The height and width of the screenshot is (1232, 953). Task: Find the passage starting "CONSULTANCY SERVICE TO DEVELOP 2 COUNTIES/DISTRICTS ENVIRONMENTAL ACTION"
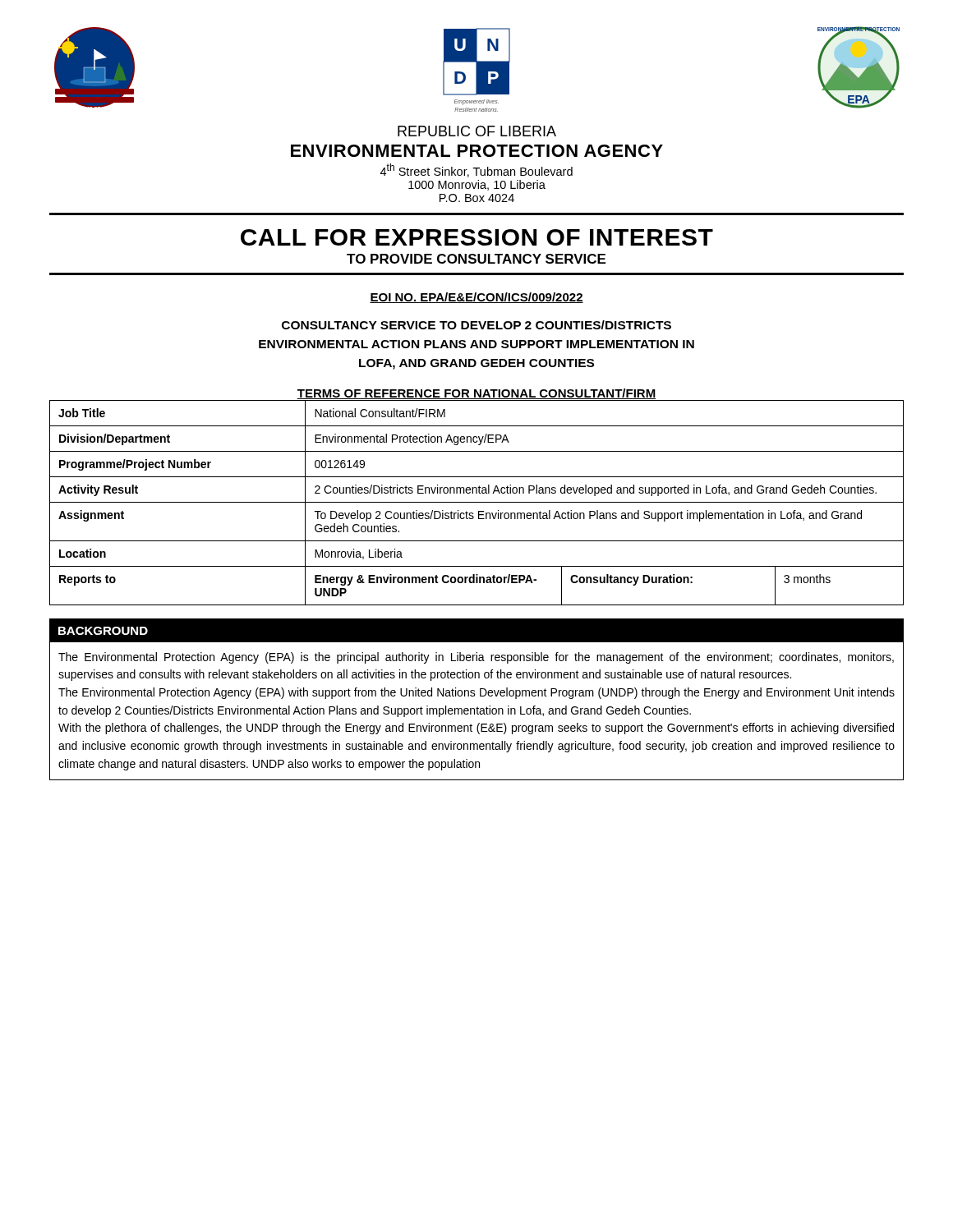tap(476, 344)
